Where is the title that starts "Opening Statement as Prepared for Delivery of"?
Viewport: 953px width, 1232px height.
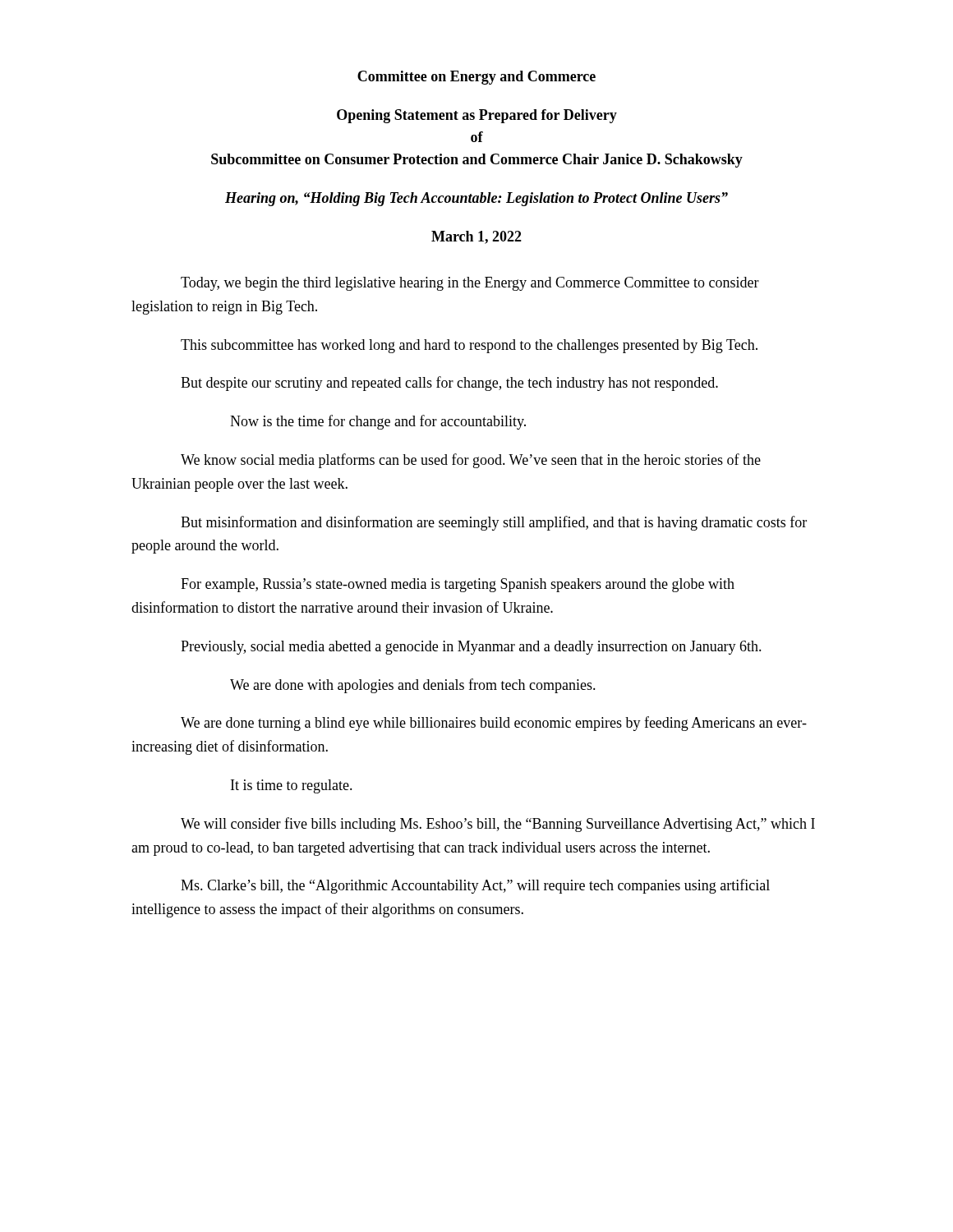(476, 138)
